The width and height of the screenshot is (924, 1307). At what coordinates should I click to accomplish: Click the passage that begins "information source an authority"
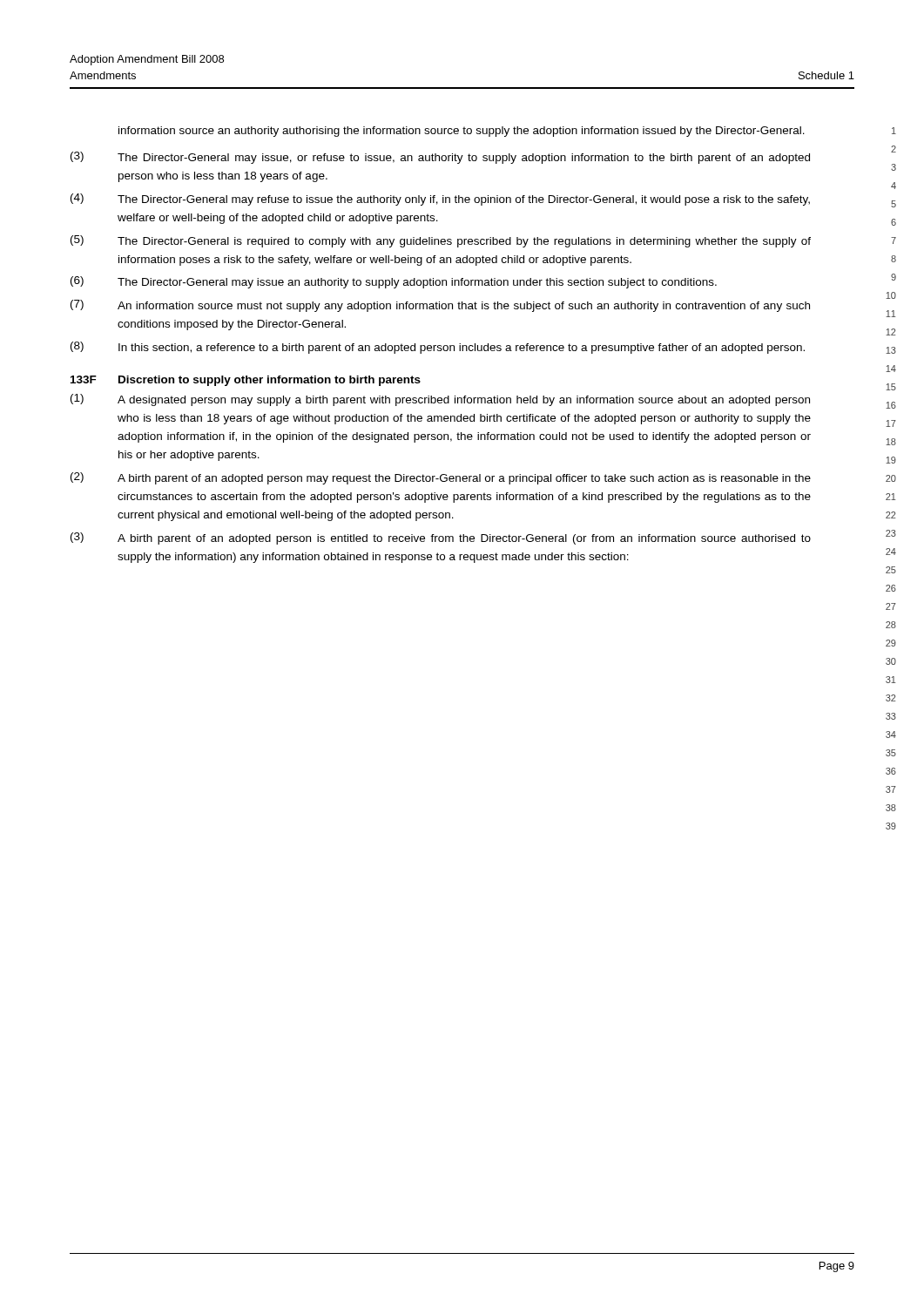461,130
